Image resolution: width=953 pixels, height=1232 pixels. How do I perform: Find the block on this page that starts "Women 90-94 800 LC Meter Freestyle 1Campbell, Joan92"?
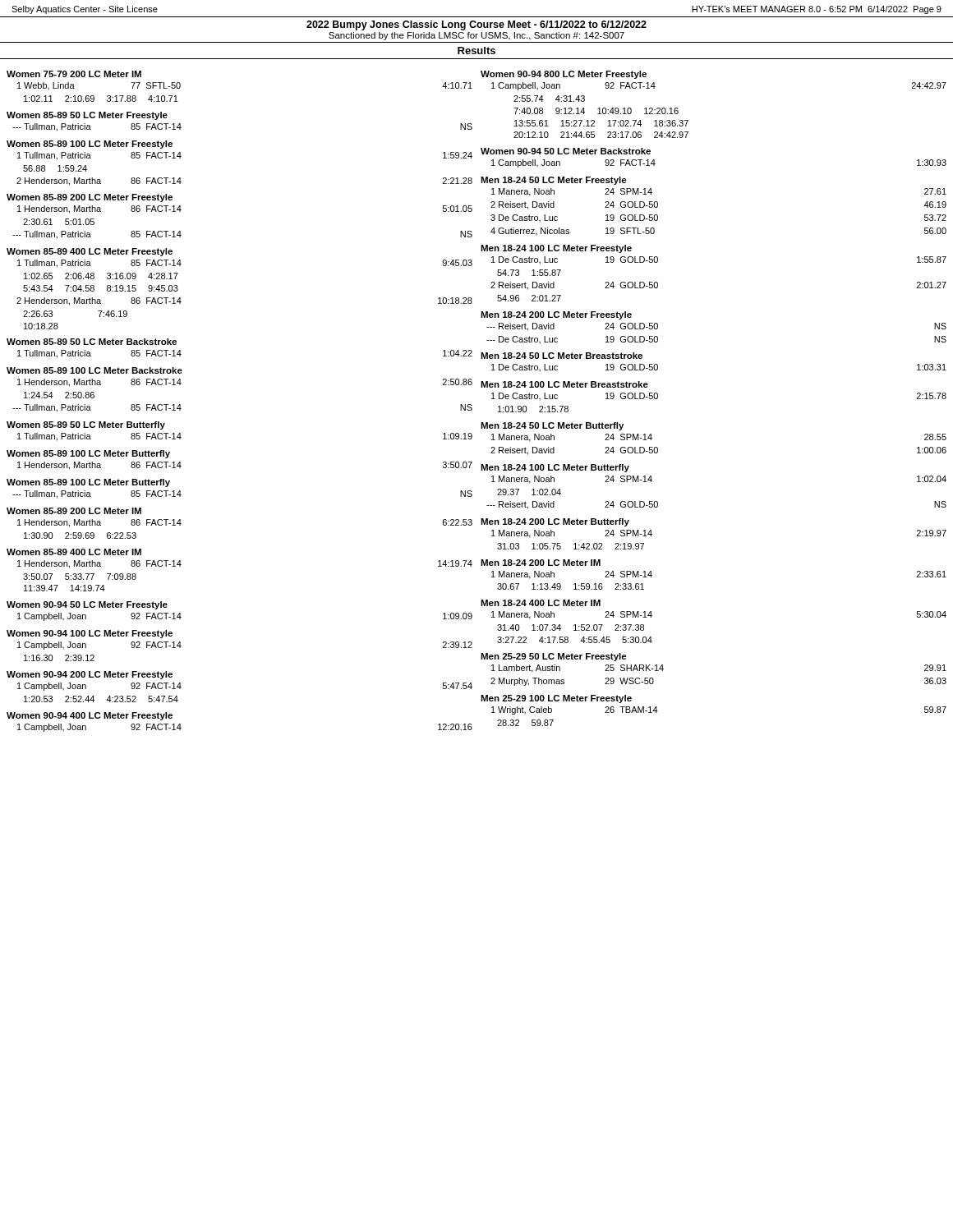click(x=564, y=75)
